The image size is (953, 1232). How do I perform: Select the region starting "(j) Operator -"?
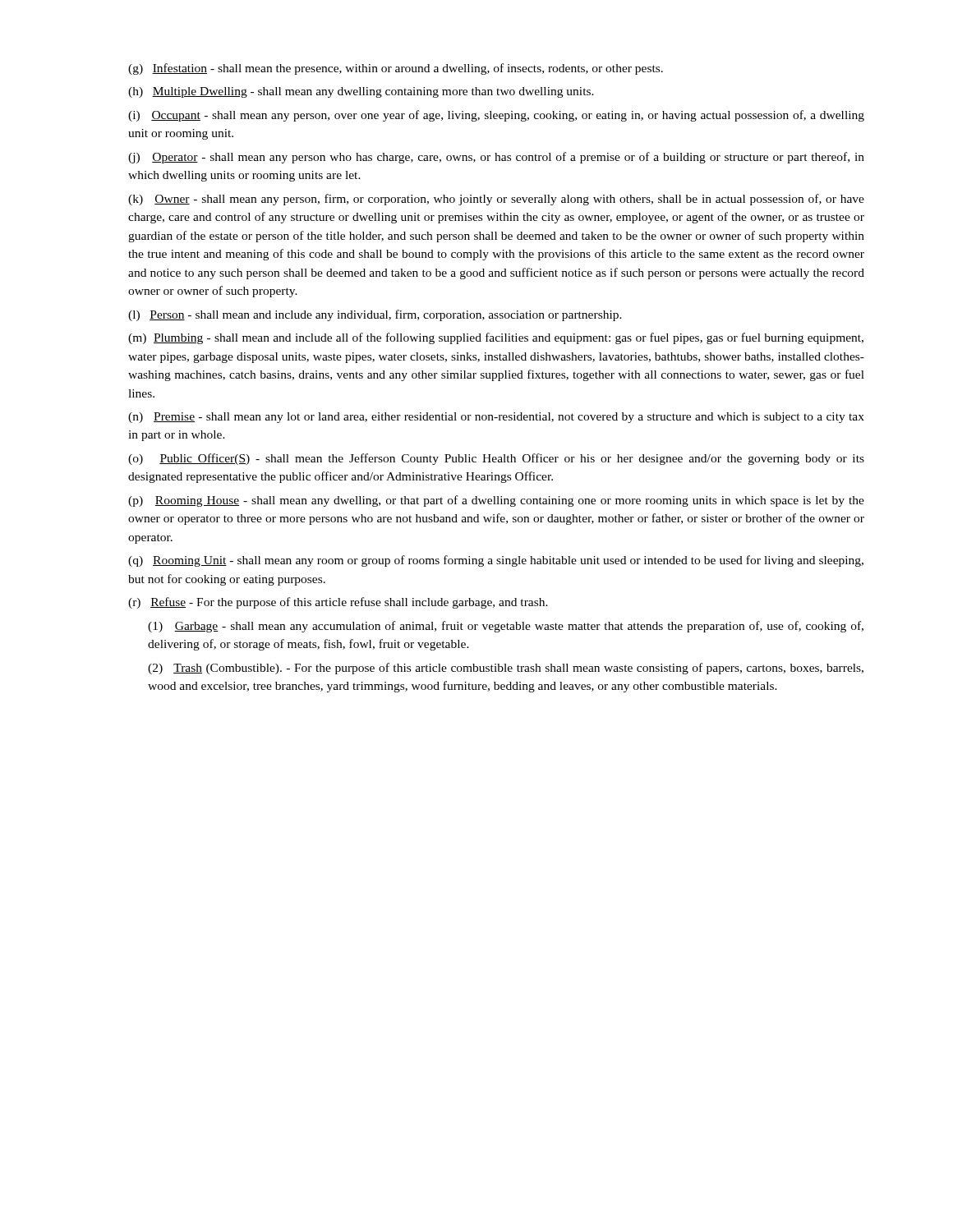pos(496,166)
